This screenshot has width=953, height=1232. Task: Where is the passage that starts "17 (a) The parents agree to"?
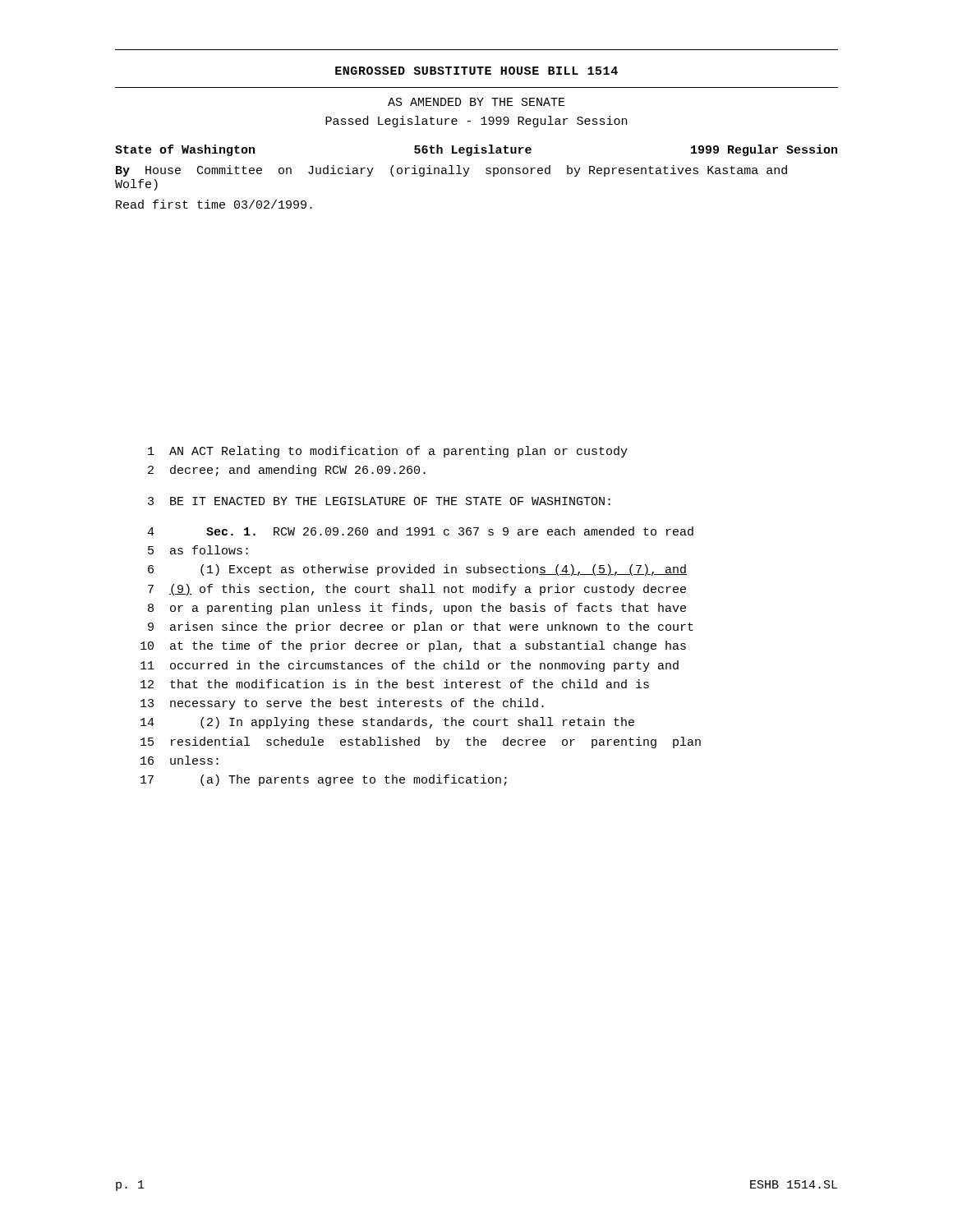pyautogui.click(x=476, y=781)
